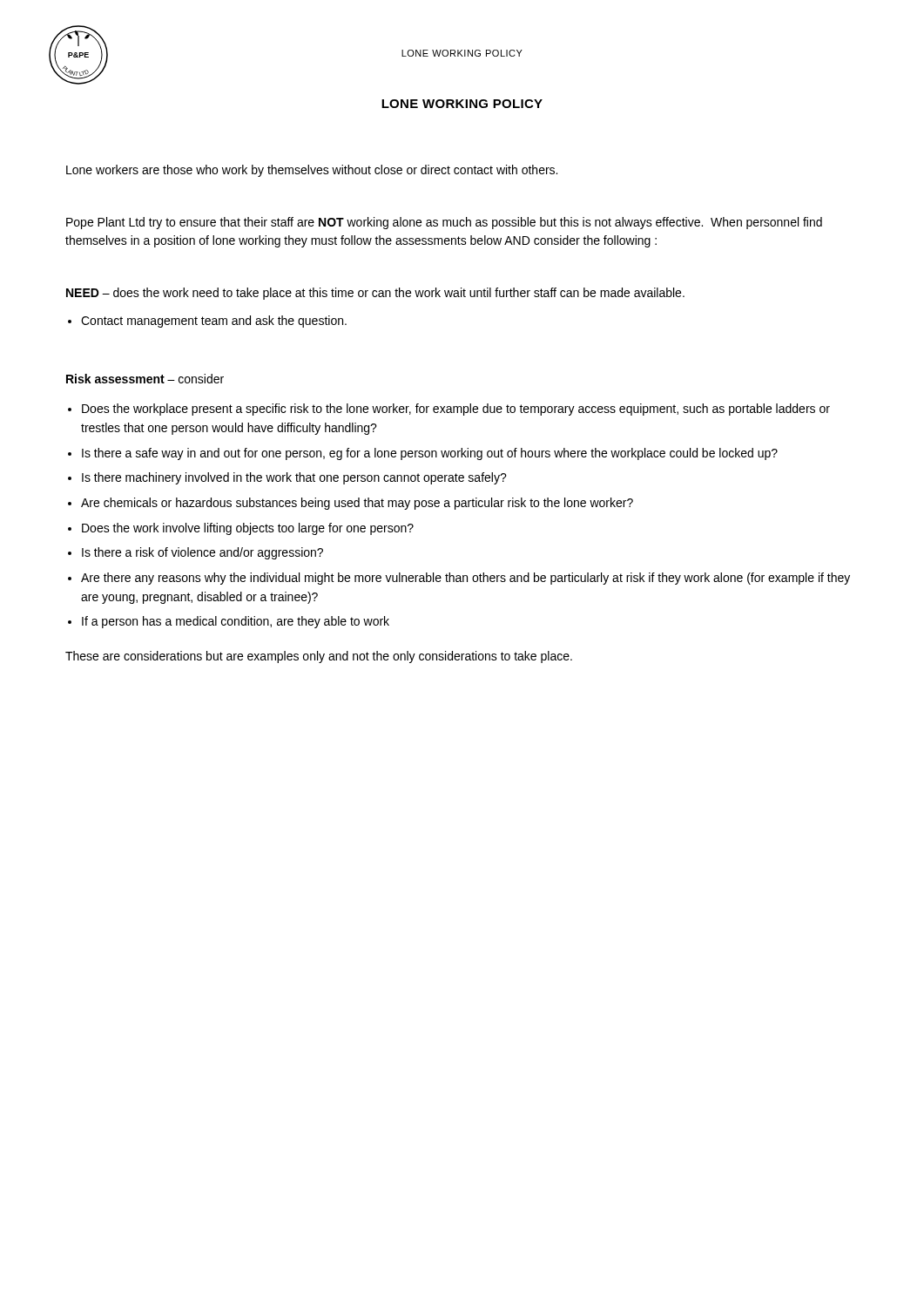Find the logo
Screen dimensions: 1307x924
(x=78, y=55)
